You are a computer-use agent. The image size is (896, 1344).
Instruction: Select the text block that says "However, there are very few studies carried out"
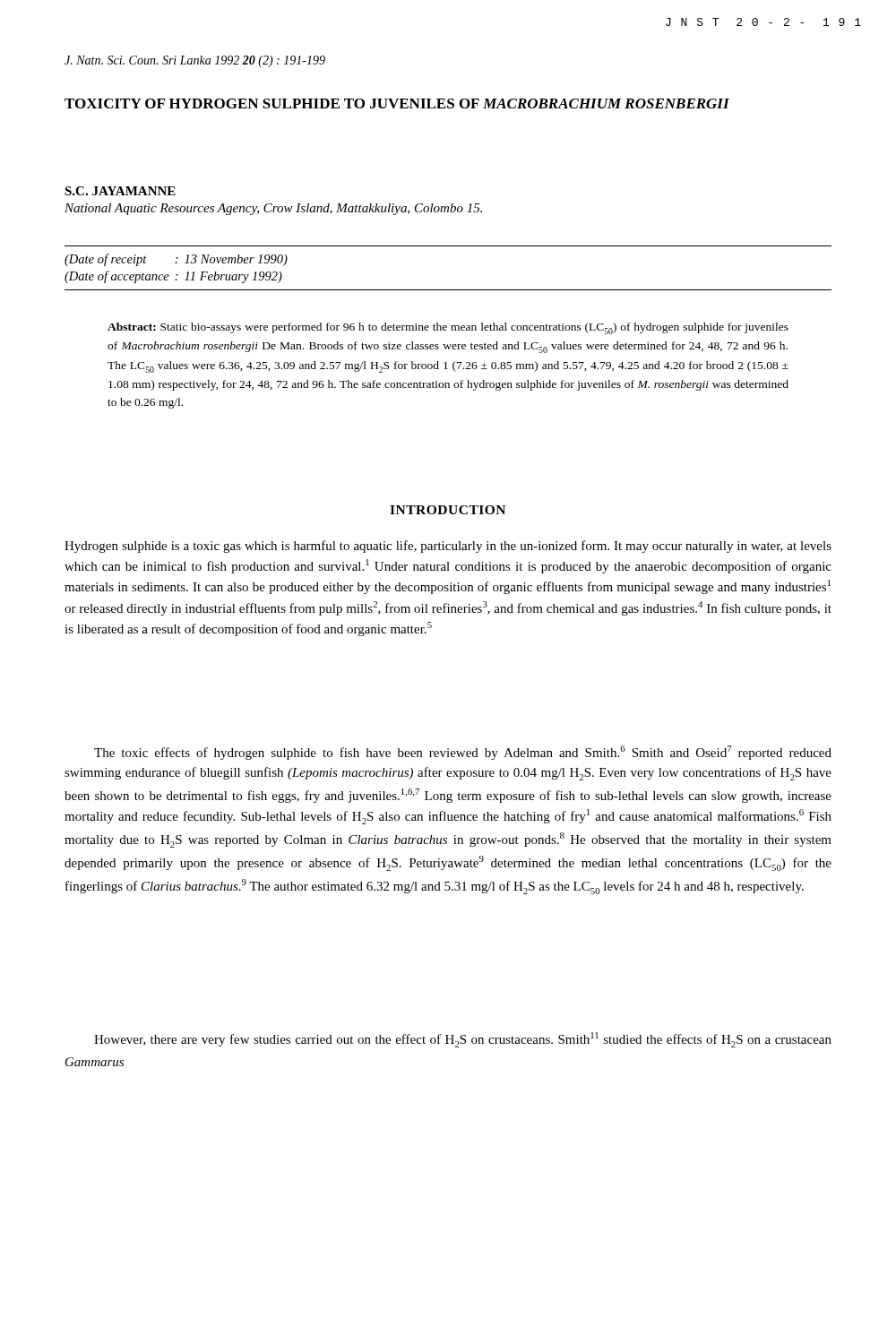point(448,1050)
